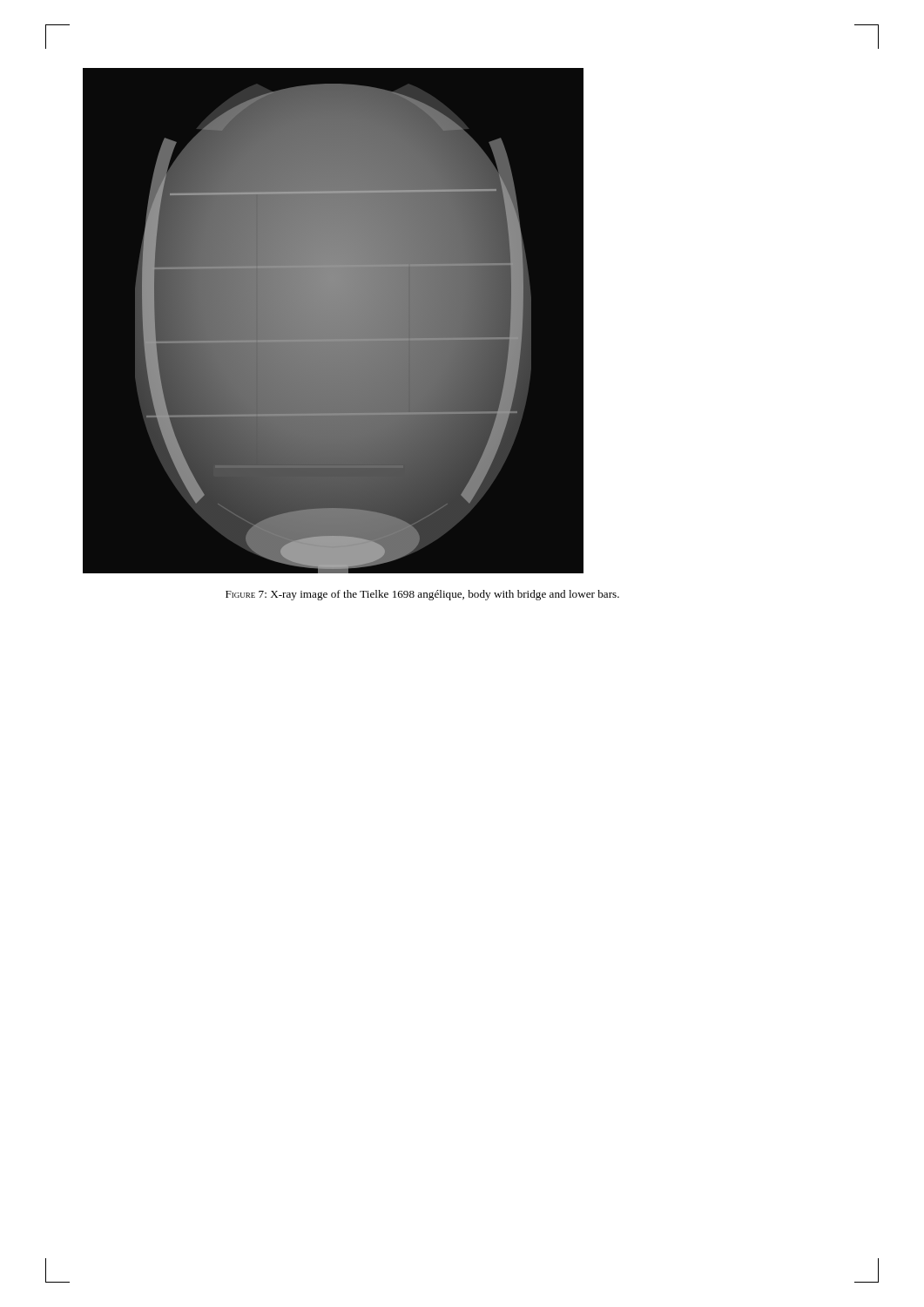Click a caption
Image resolution: width=924 pixels, height=1307 pixels.
(422, 594)
